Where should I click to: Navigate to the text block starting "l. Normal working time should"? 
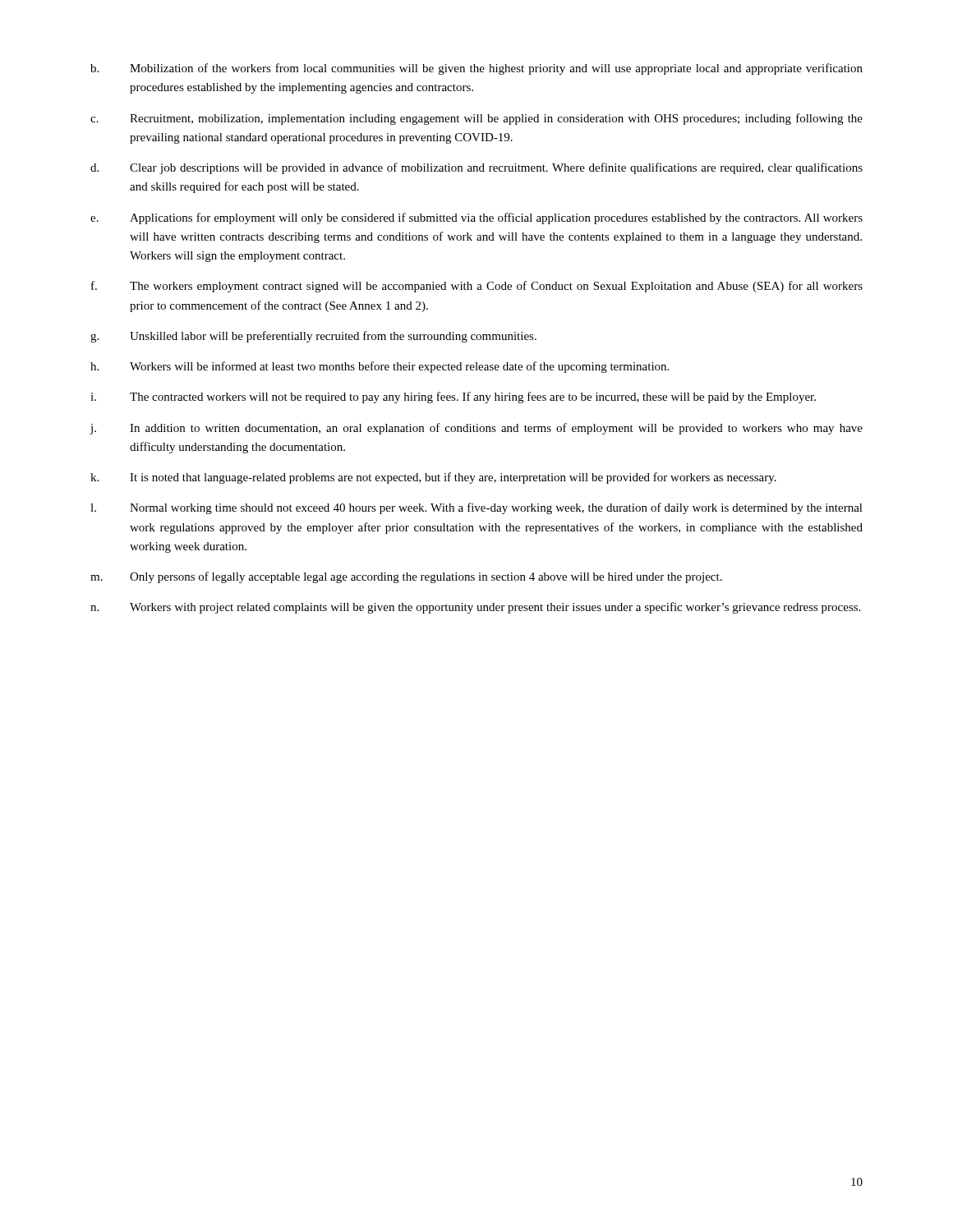click(x=476, y=527)
